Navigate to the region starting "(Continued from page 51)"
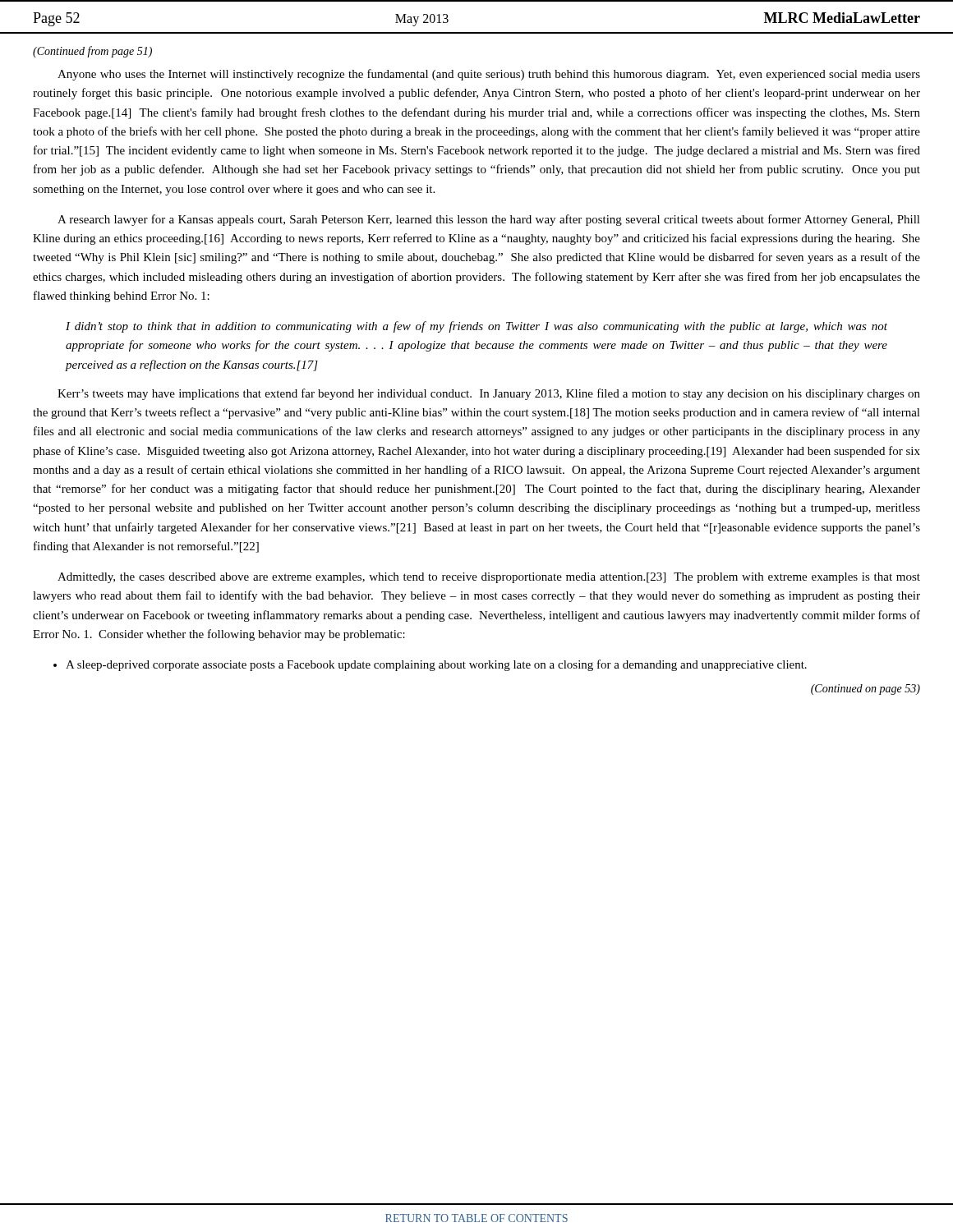Image resolution: width=953 pixels, height=1232 pixels. point(93,51)
